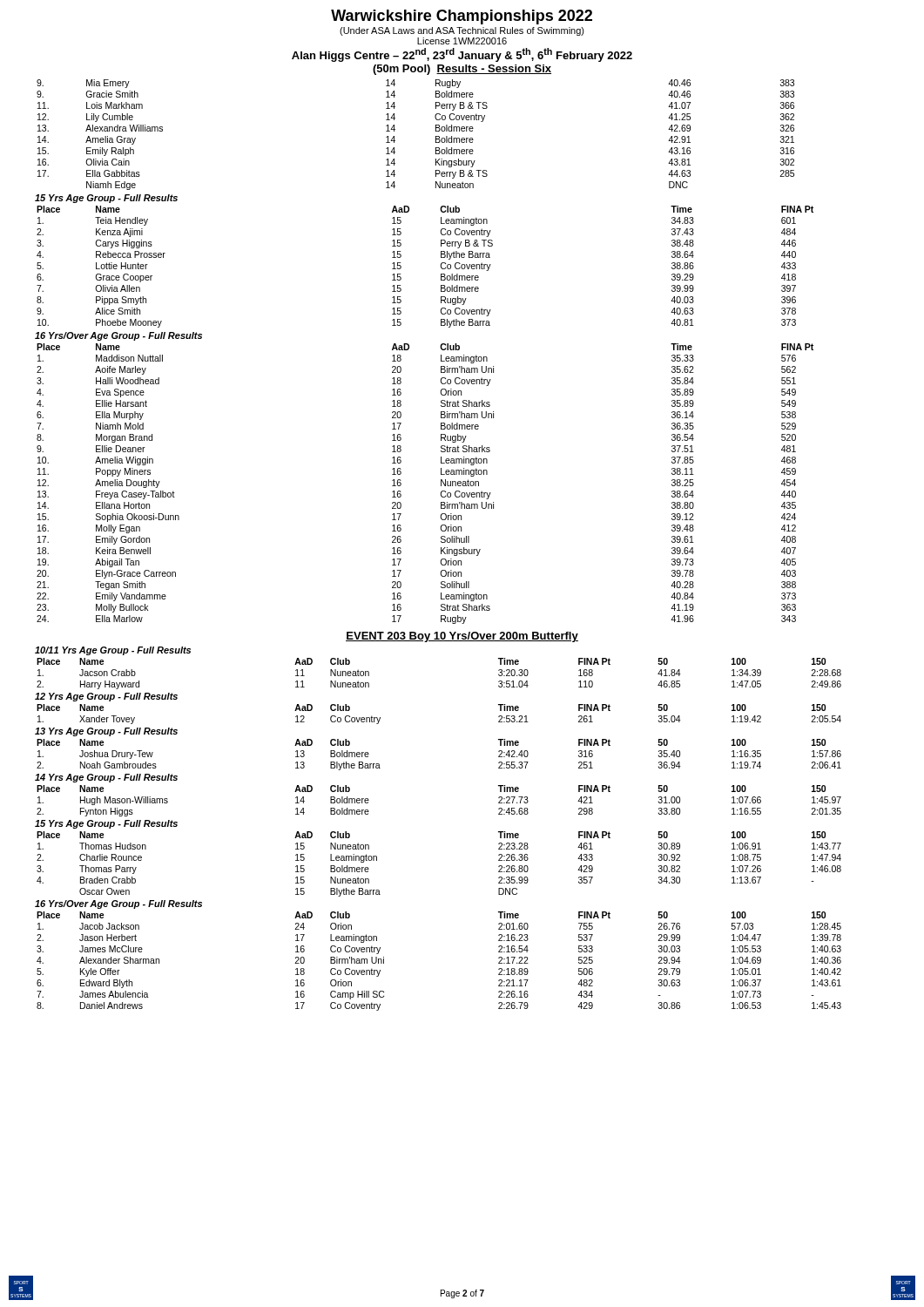The width and height of the screenshot is (924, 1307).
Task: Locate the block starting "12 Yrs Age Group"
Action: pyautogui.click(x=106, y=697)
